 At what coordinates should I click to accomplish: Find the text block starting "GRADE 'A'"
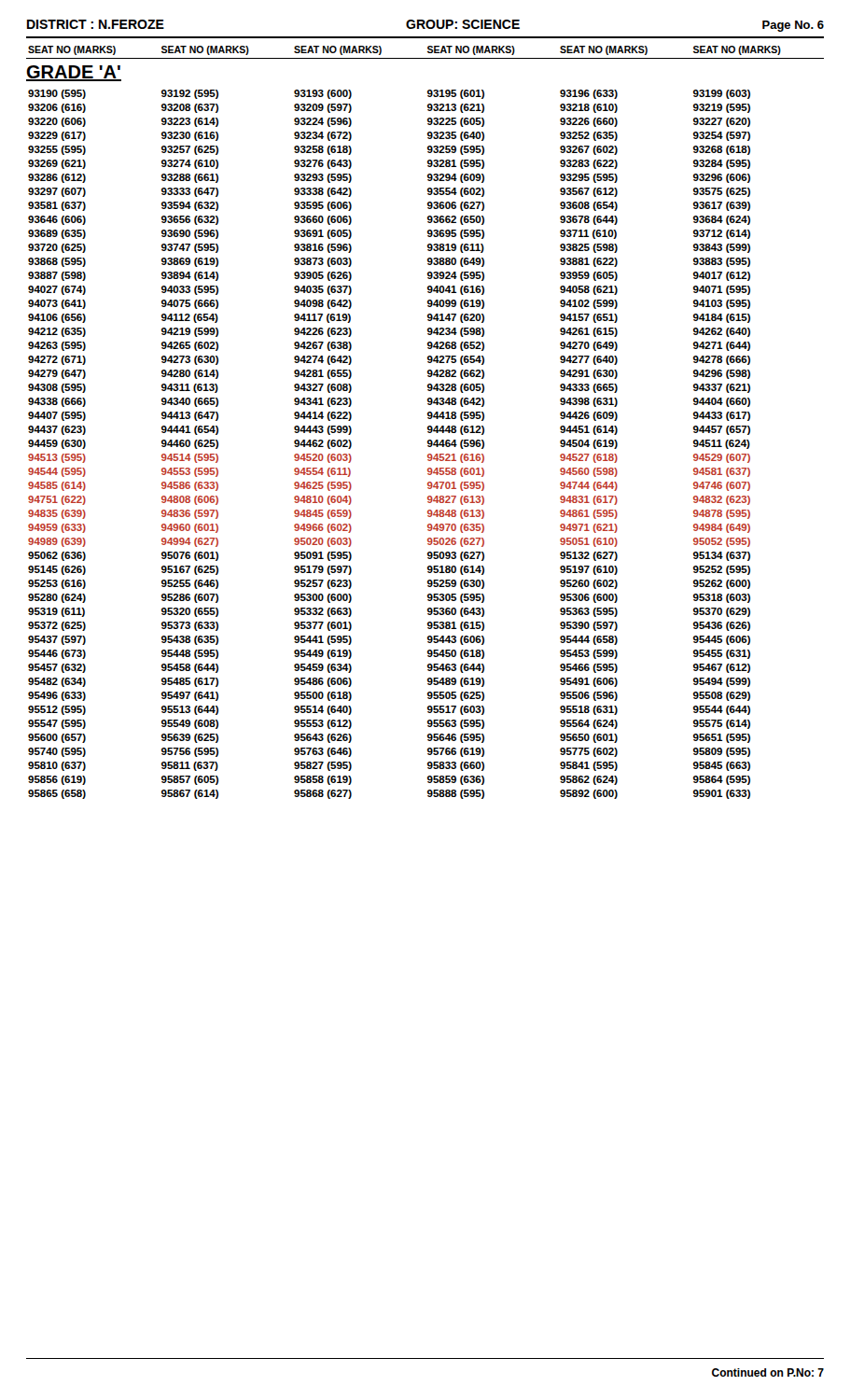pos(74,72)
